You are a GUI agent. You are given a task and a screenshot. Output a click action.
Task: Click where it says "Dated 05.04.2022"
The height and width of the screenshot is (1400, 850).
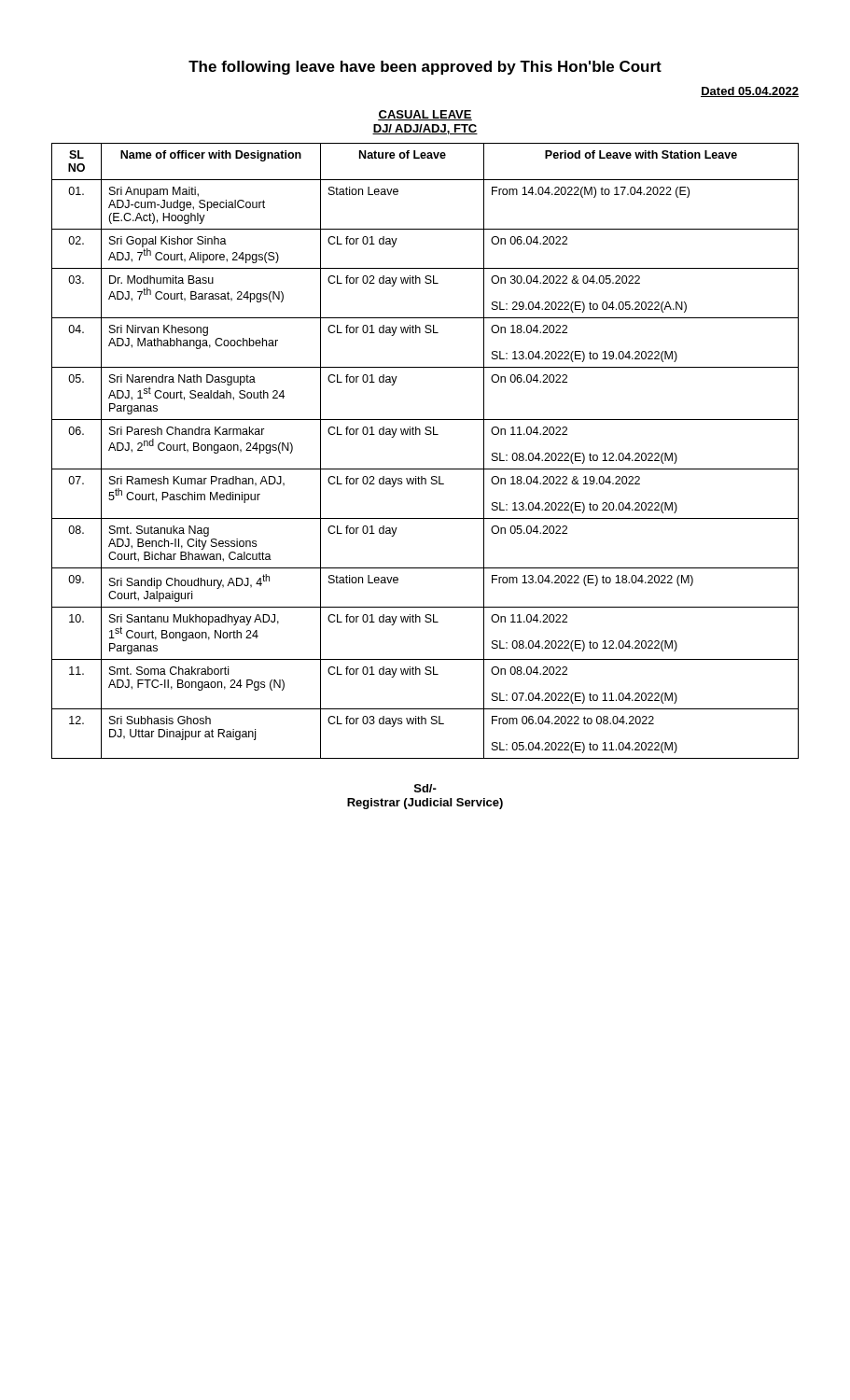750,91
